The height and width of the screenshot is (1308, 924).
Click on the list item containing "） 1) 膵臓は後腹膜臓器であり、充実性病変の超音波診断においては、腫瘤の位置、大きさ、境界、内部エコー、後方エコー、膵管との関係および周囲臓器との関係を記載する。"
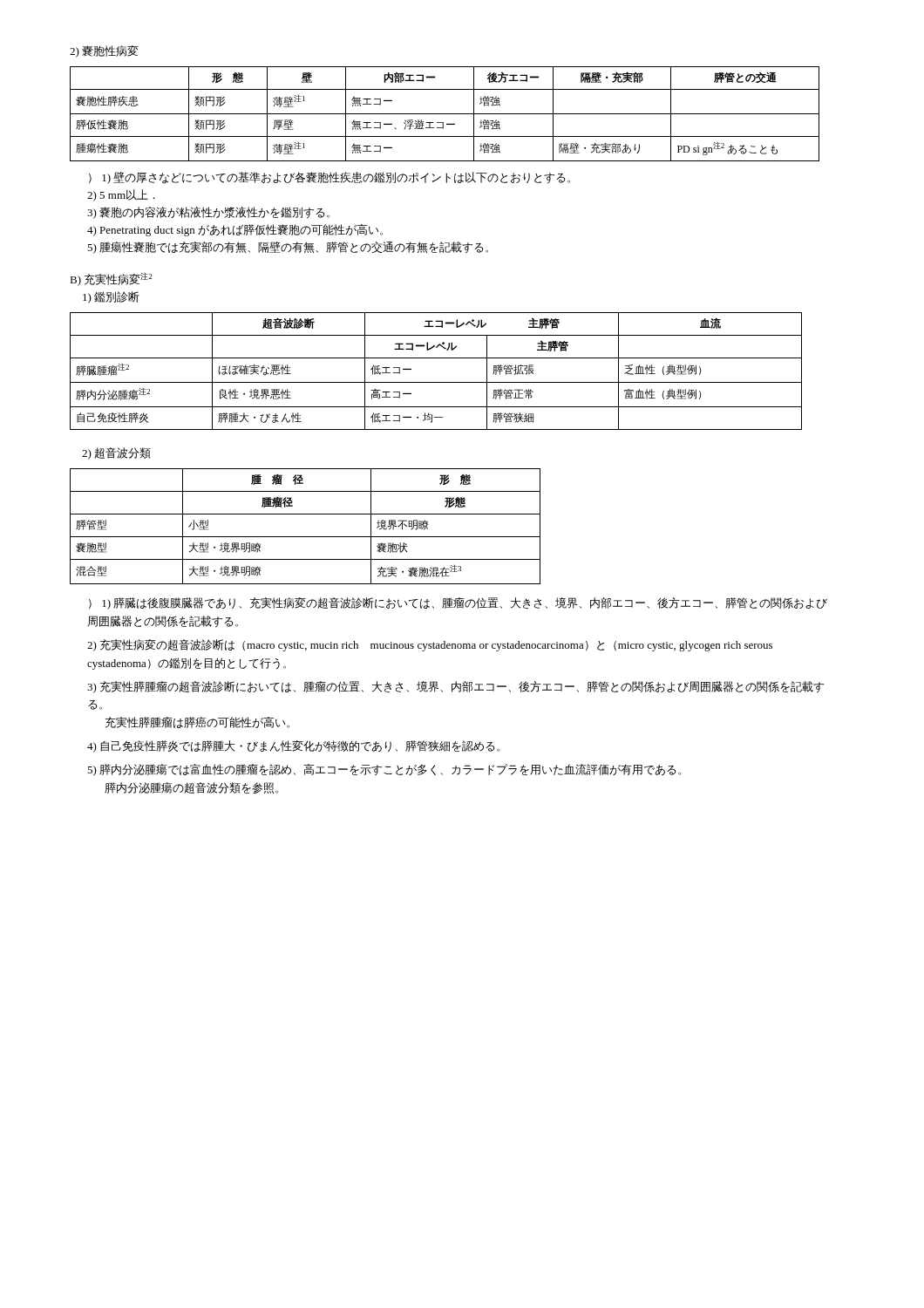coord(457,612)
